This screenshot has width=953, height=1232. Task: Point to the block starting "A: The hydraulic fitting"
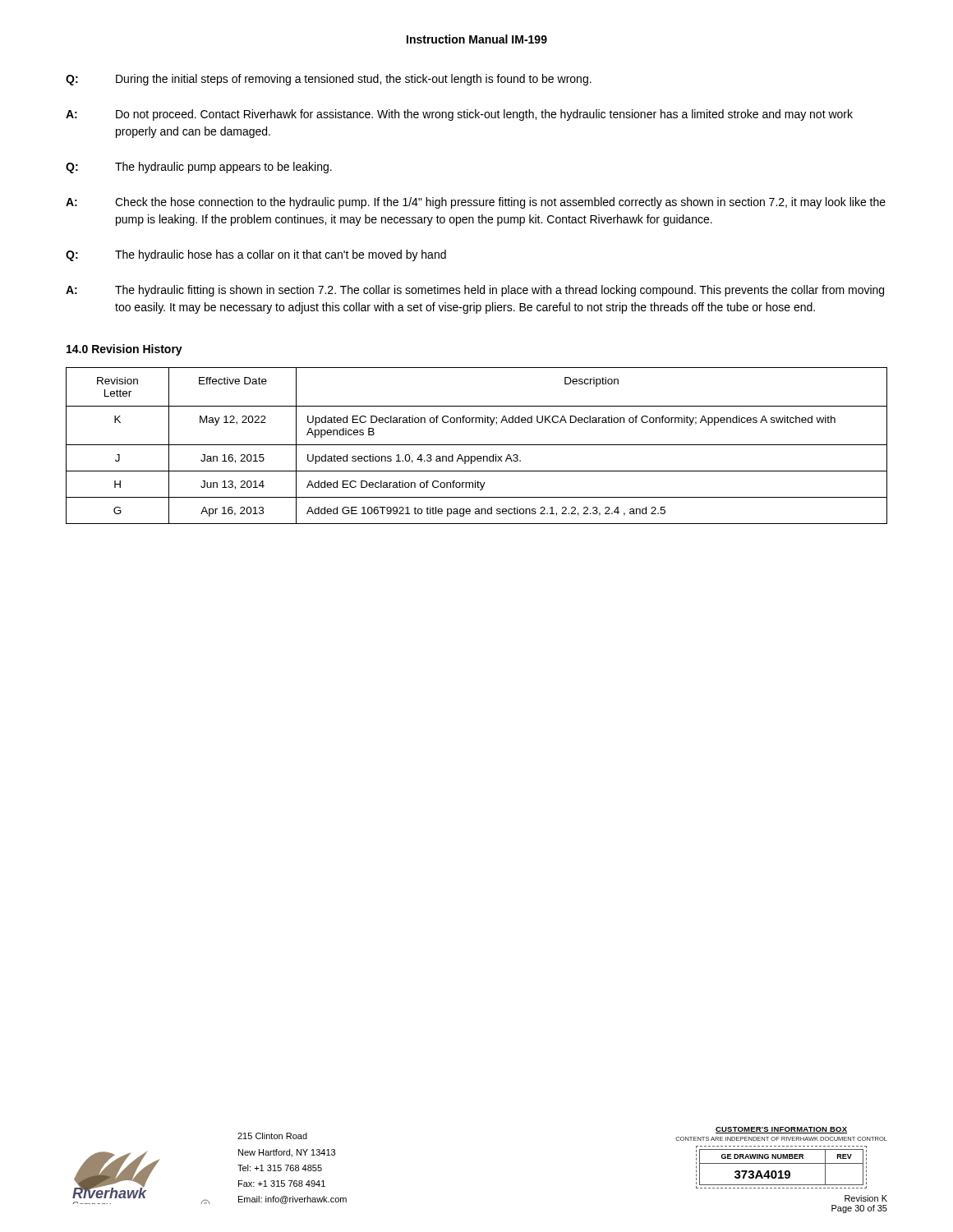pyautogui.click(x=476, y=299)
